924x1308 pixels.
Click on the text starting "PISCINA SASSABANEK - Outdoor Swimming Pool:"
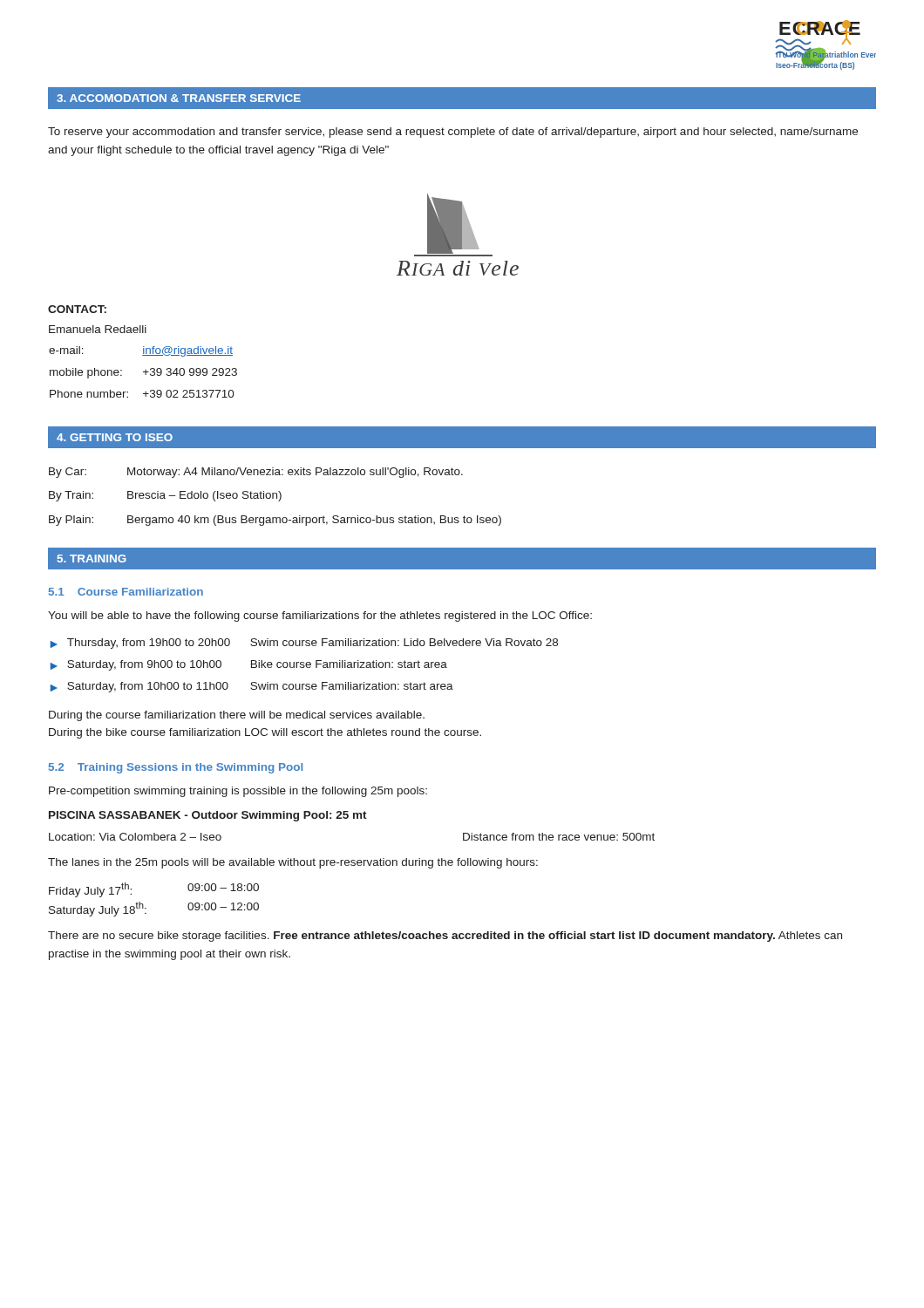[207, 815]
